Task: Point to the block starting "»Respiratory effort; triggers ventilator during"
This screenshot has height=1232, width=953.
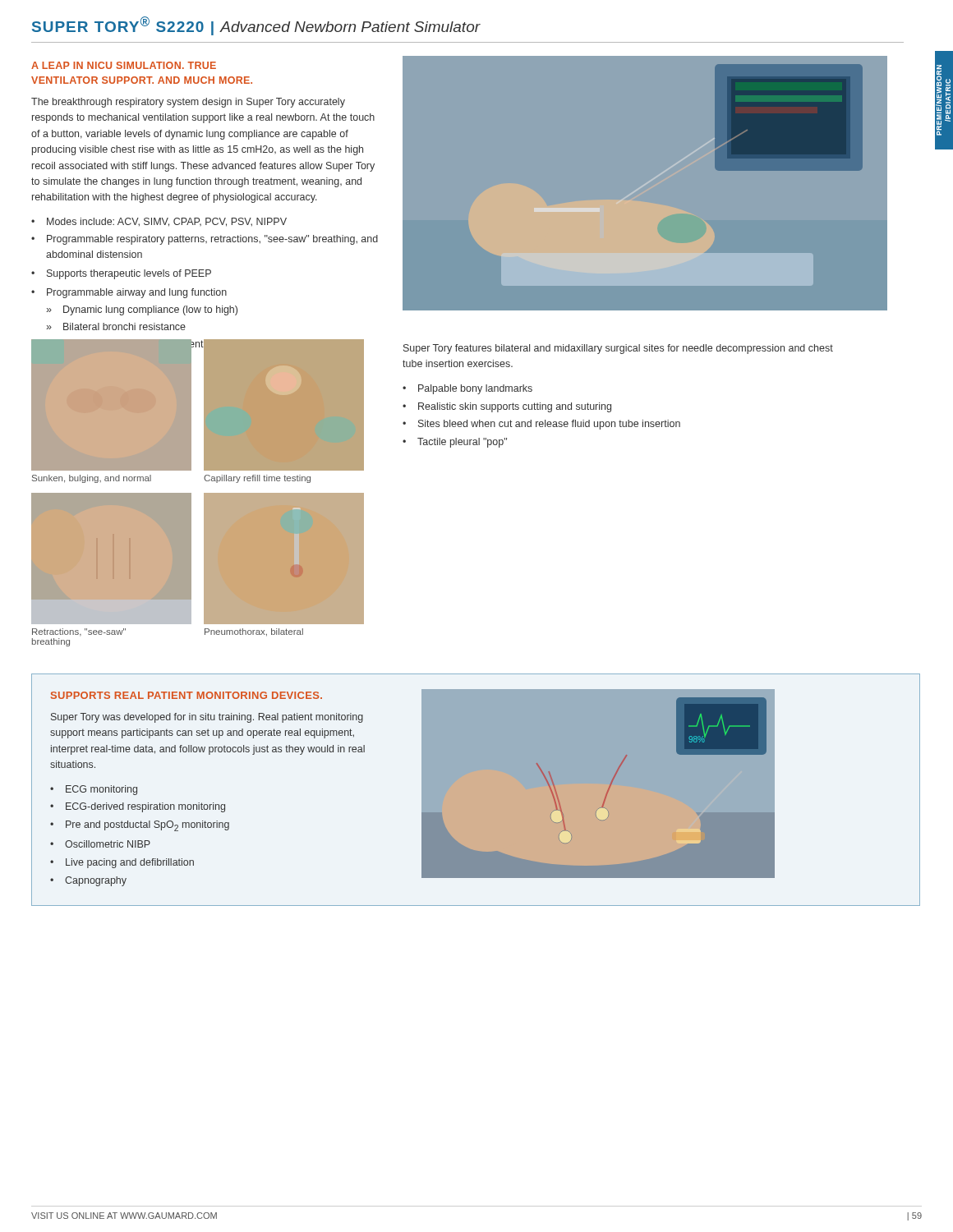Action: tap(172, 344)
